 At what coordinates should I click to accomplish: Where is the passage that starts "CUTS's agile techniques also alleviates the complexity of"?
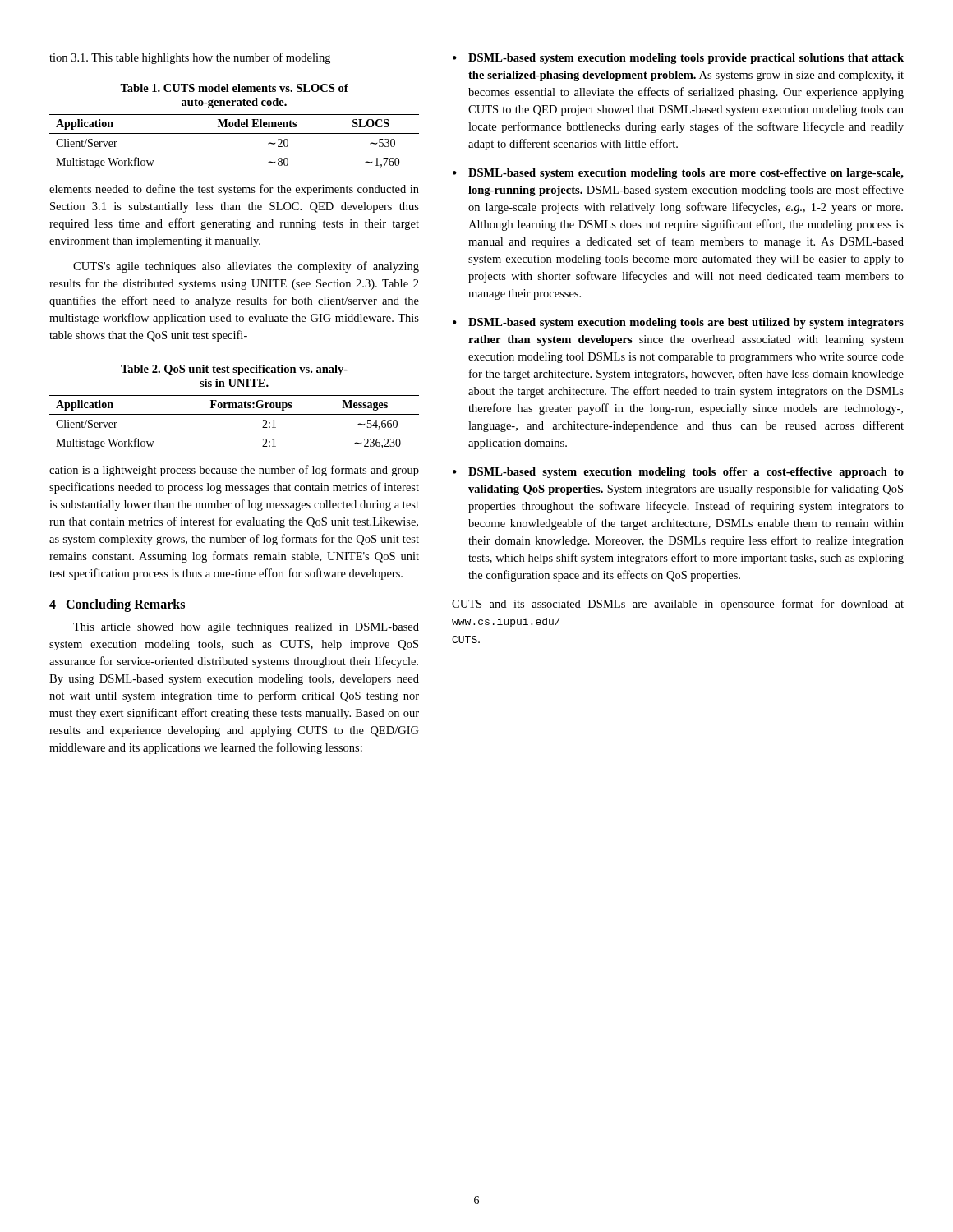pyautogui.click(x=234, y=301)
